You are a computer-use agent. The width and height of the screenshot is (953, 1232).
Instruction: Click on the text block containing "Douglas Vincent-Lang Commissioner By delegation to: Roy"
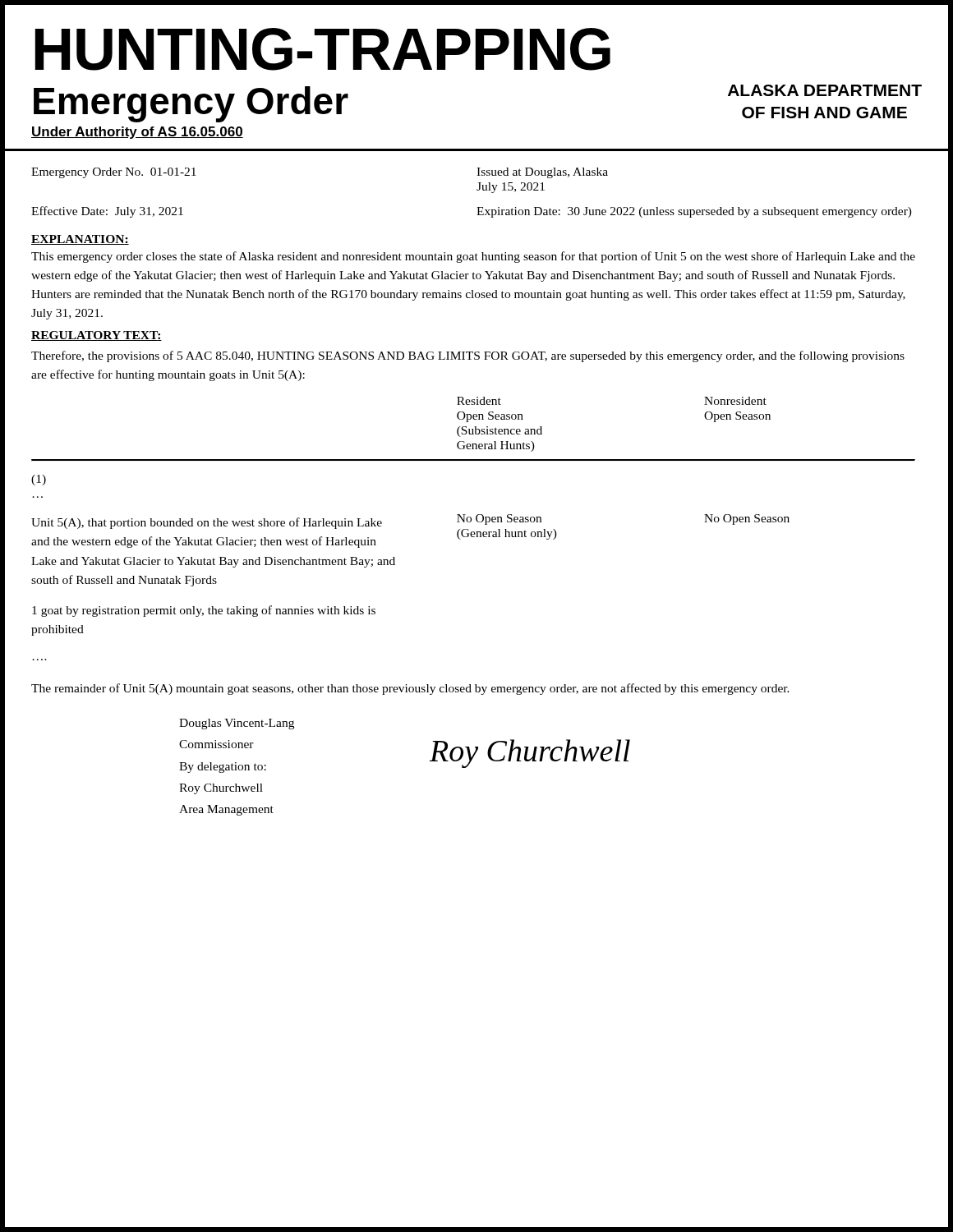tap(237, 766)
